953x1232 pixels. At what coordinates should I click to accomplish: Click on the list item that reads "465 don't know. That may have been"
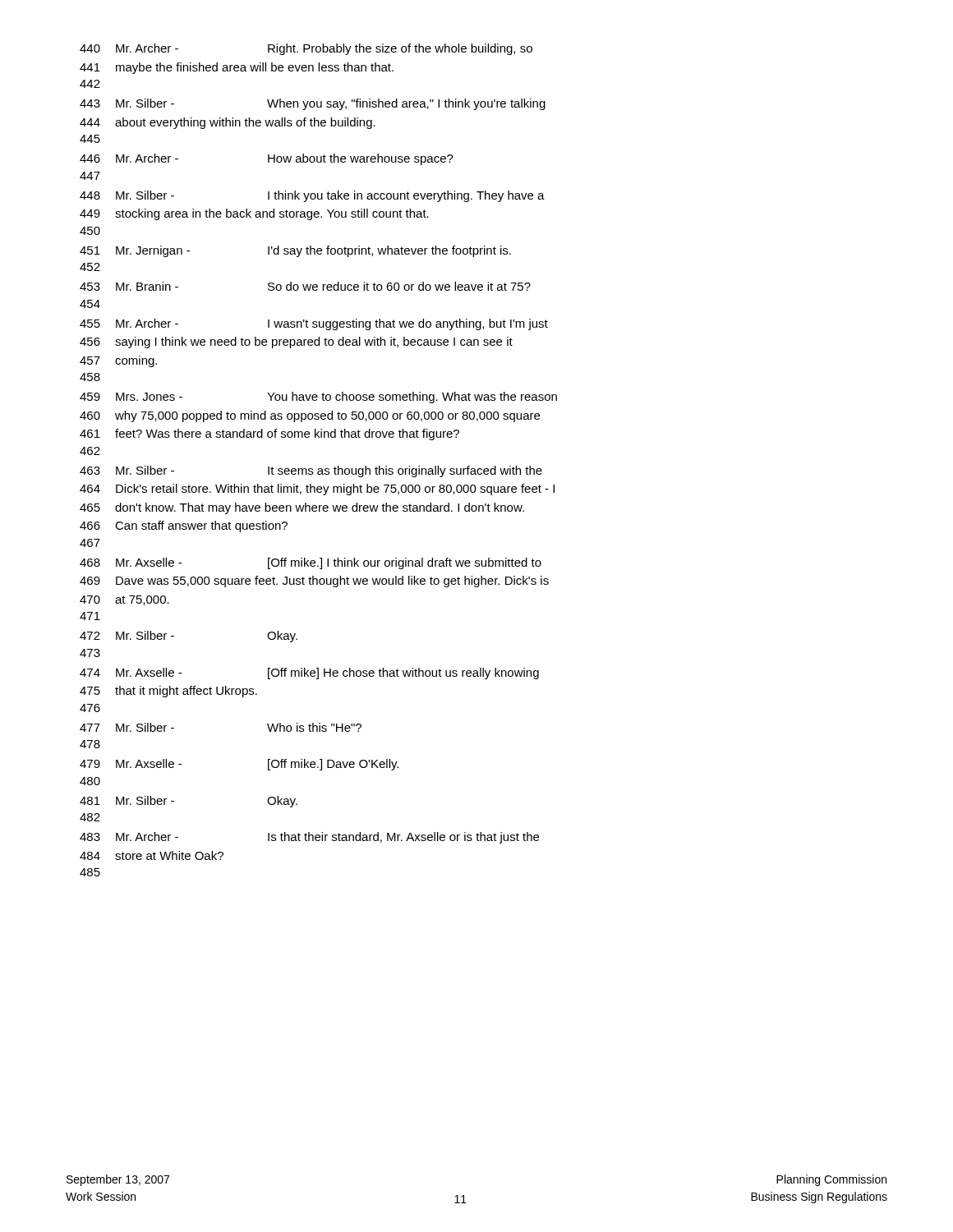tap(476, 507)
